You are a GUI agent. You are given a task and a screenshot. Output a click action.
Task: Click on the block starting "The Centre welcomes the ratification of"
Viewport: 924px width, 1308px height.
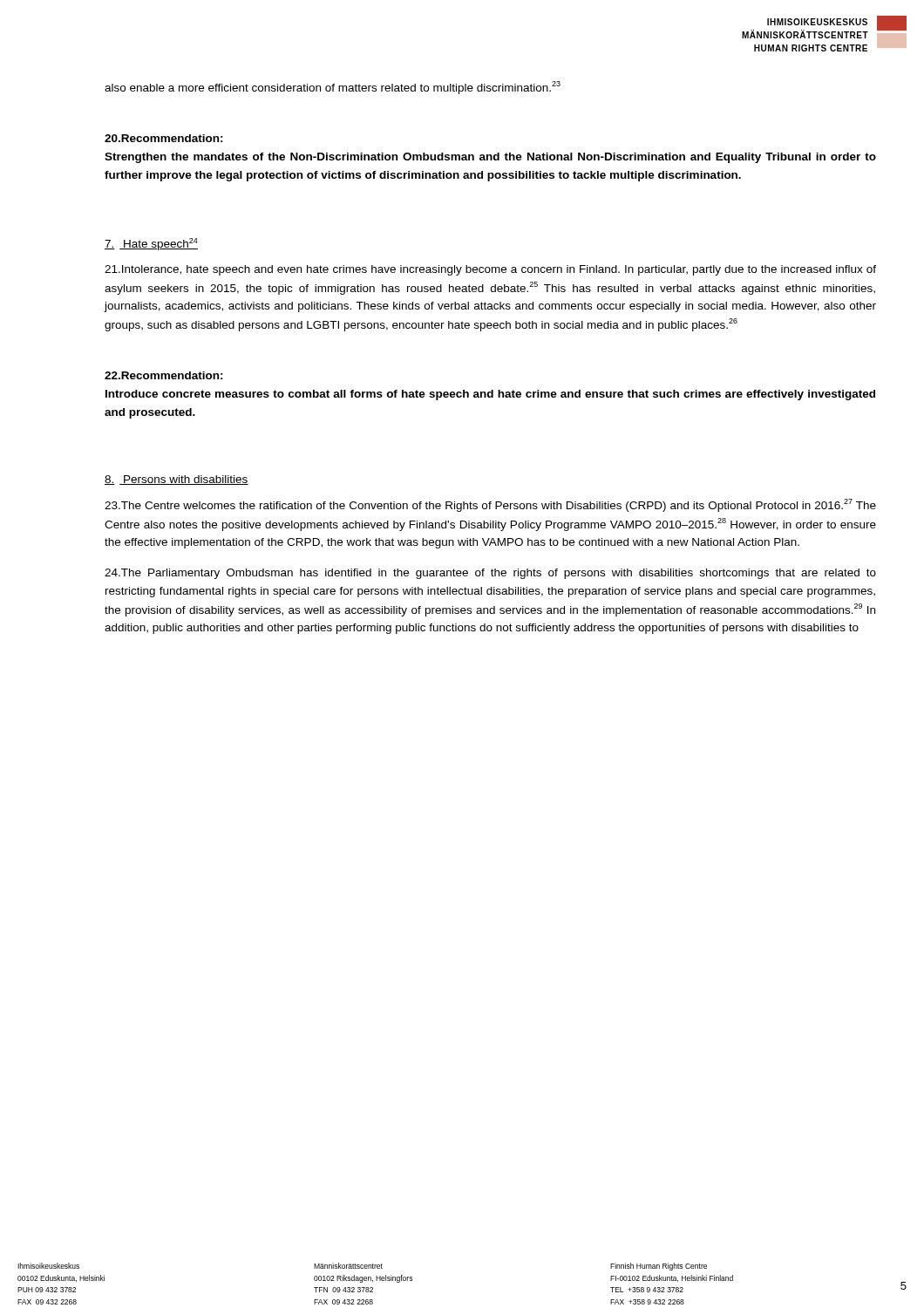click(x=490, y=523)
